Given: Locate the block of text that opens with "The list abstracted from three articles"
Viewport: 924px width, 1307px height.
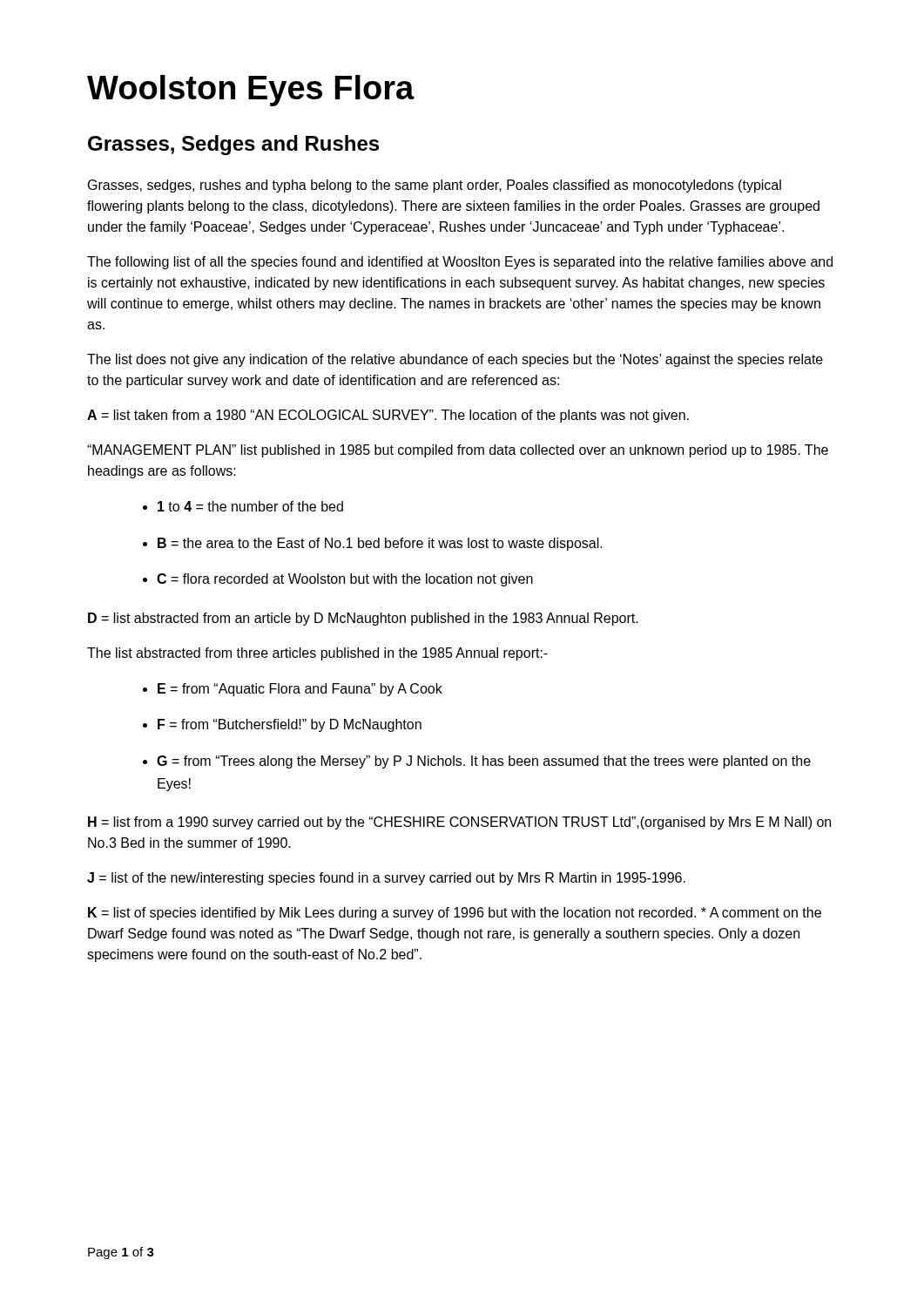Looking at the screenshot, I should [x=462, y=653].
